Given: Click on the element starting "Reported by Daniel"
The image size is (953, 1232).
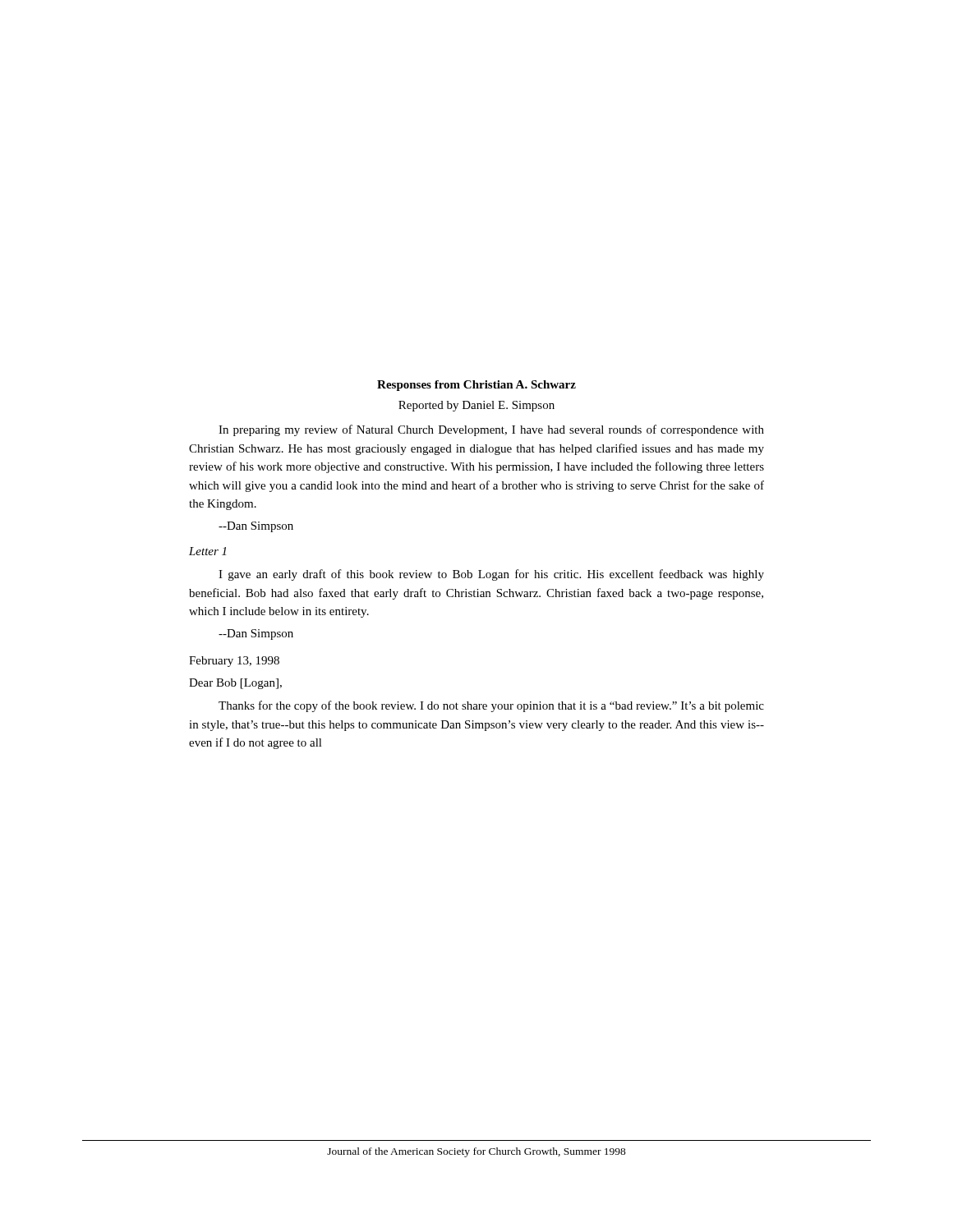Looking at the screenshot, I should [476, 405].
